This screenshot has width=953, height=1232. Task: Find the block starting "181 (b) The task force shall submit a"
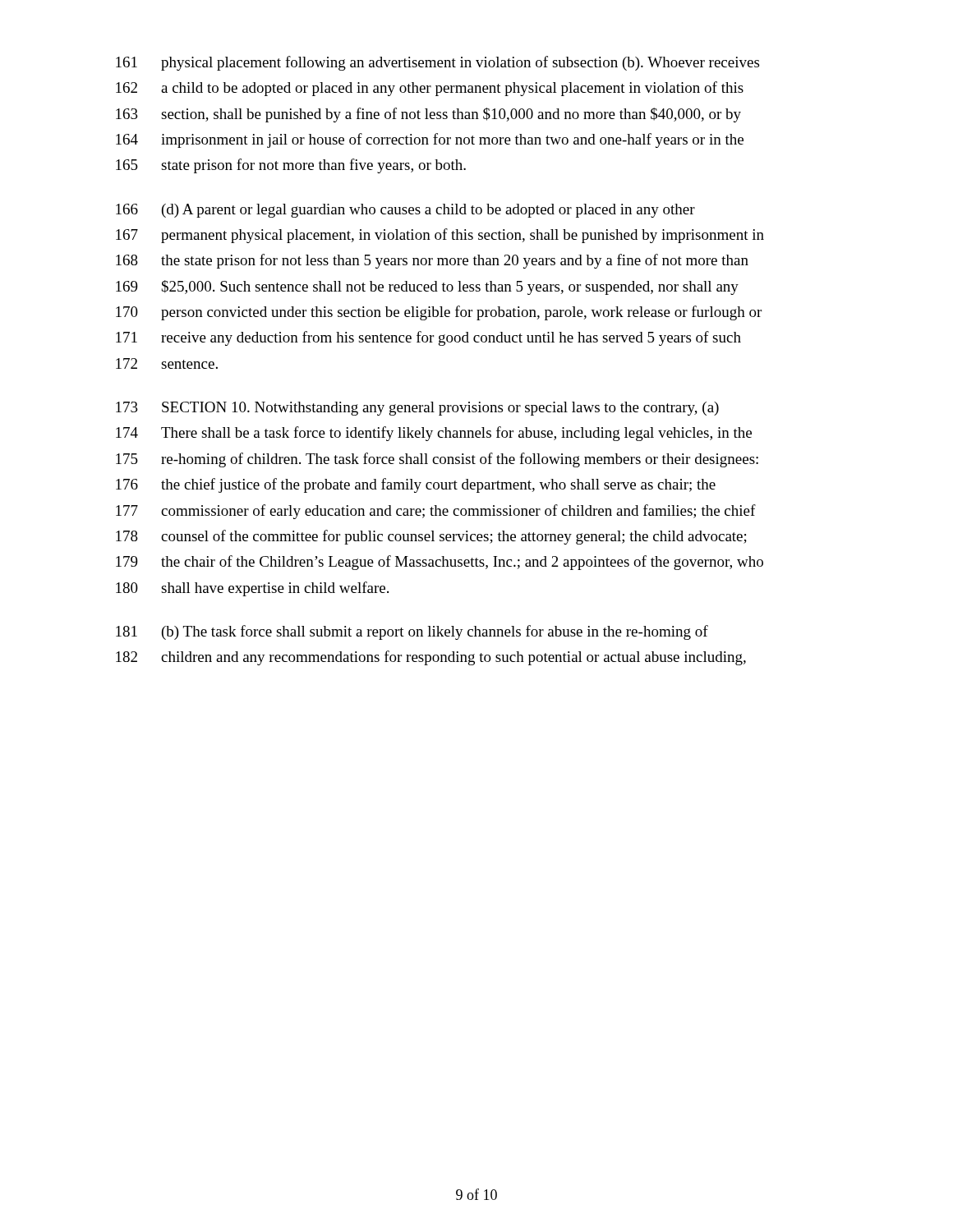[x=485, y=631]
